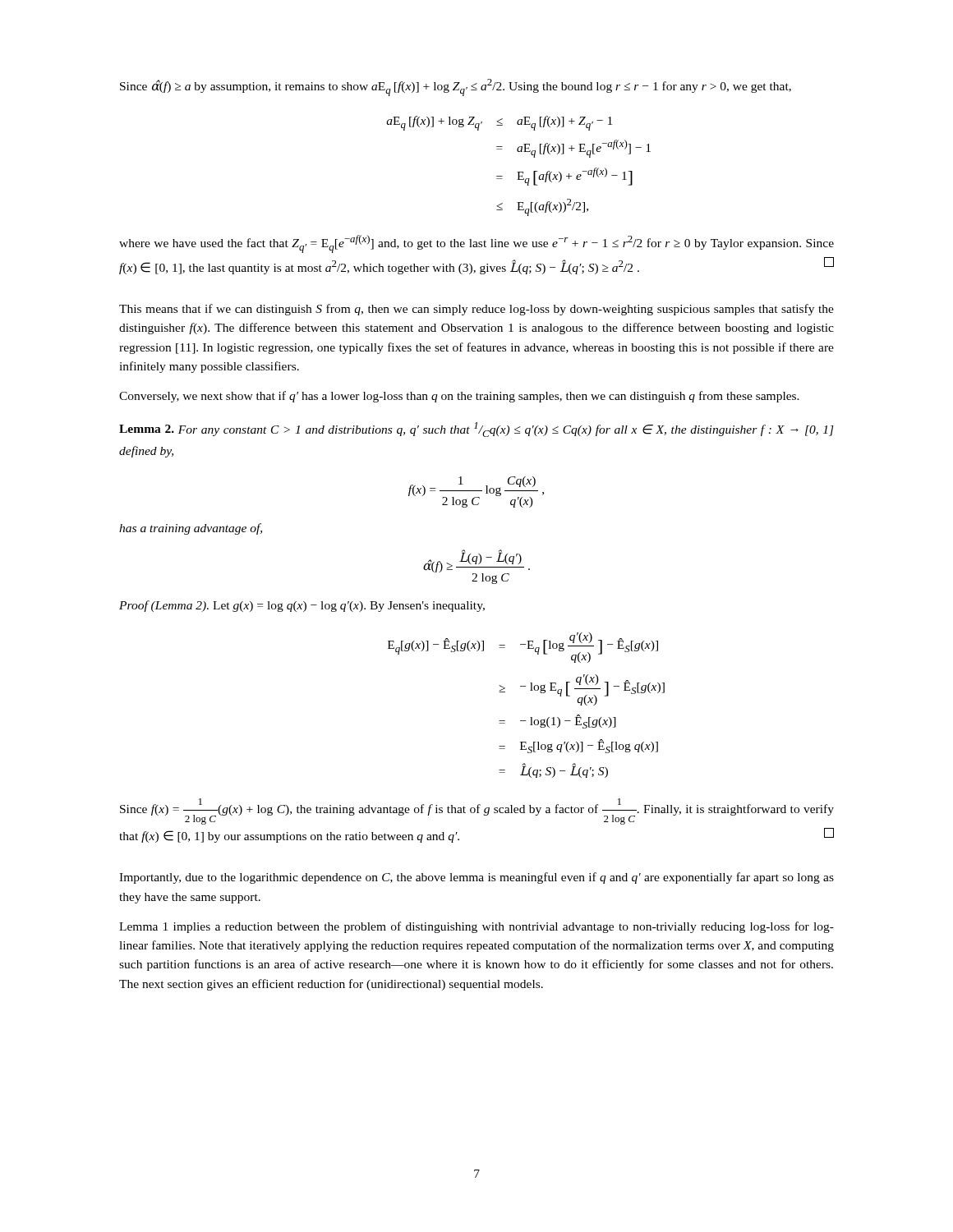Viewport: 953px width, 1232px height.
Task: Navigate to the element starting "Since α̂(f) ≥ a by assumption, it"
Action: pyautogui.click(x=476, y=86)
